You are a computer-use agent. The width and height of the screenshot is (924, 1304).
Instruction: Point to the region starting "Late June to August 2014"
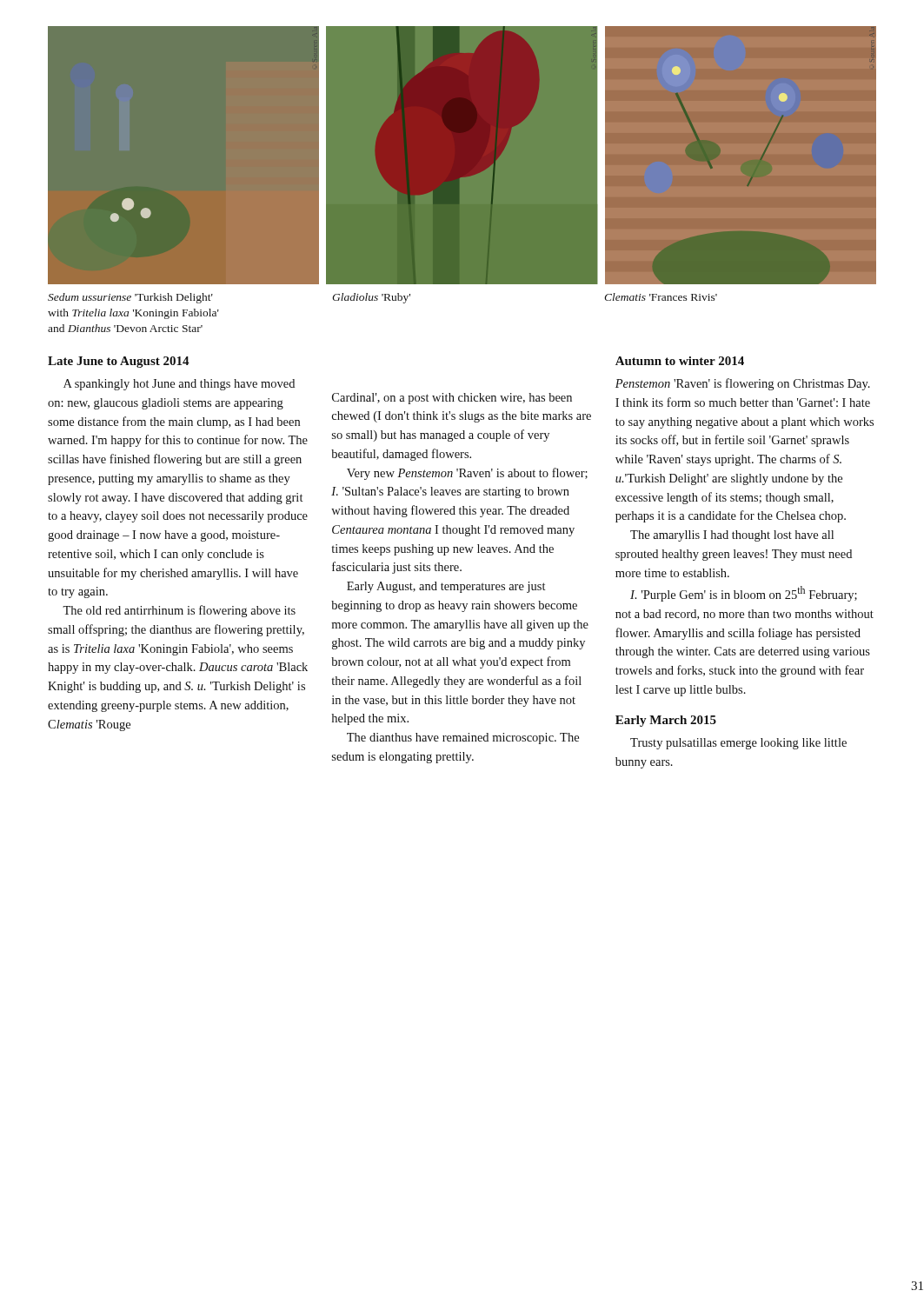coord(118,360)
